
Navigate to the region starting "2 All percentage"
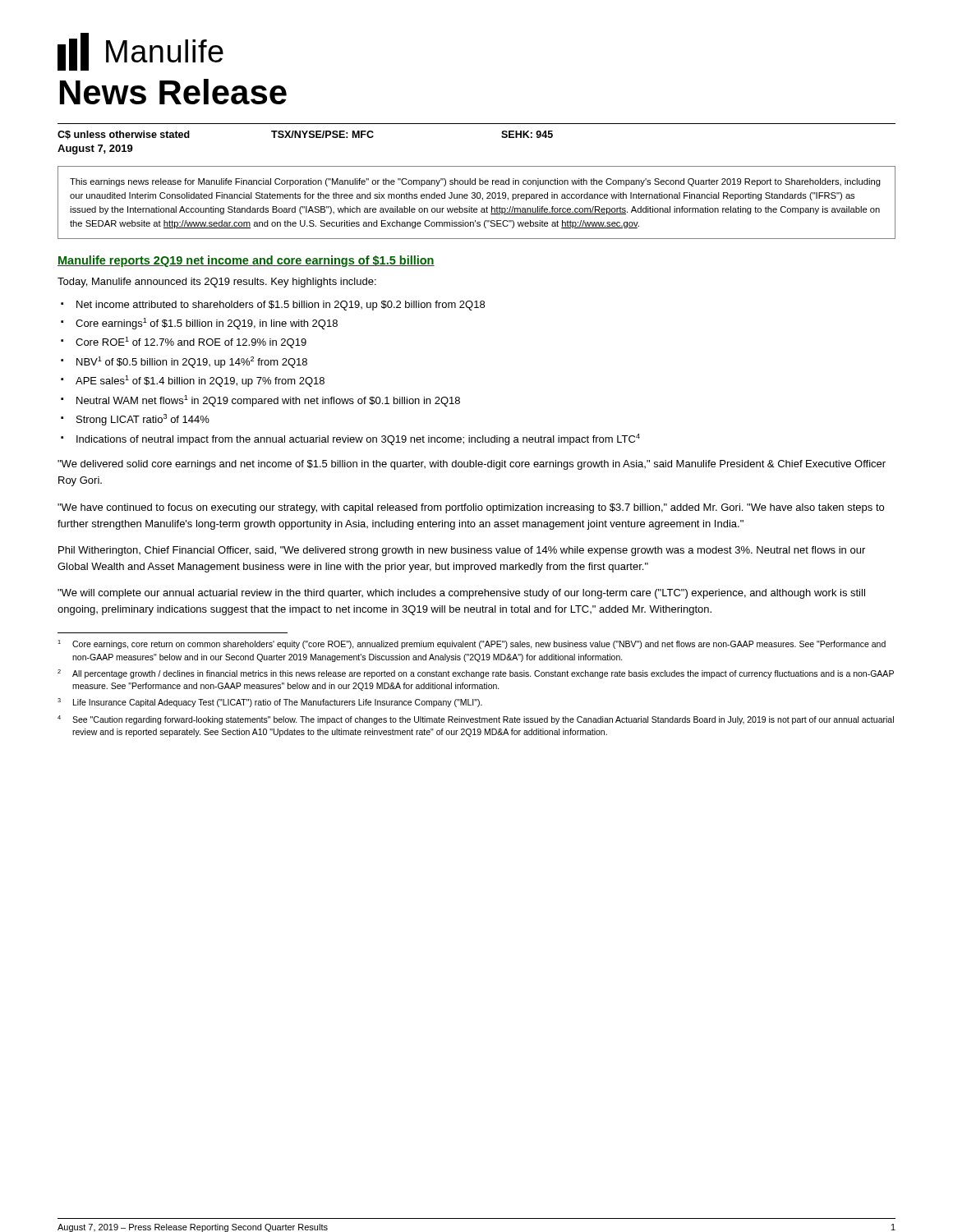pyautogui.click(x=476, y=680)
